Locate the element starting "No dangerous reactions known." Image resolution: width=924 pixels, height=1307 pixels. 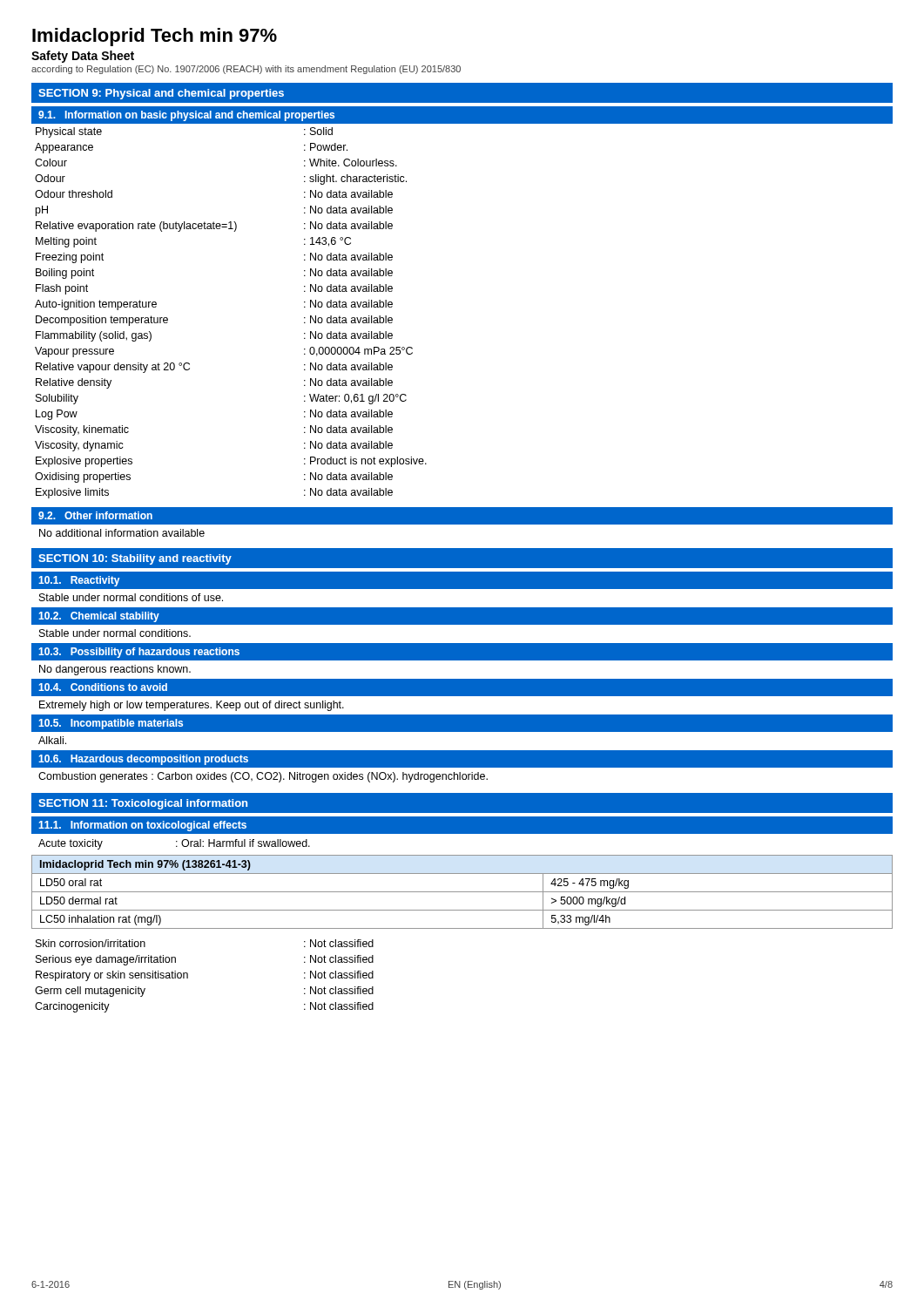point(466,669)
